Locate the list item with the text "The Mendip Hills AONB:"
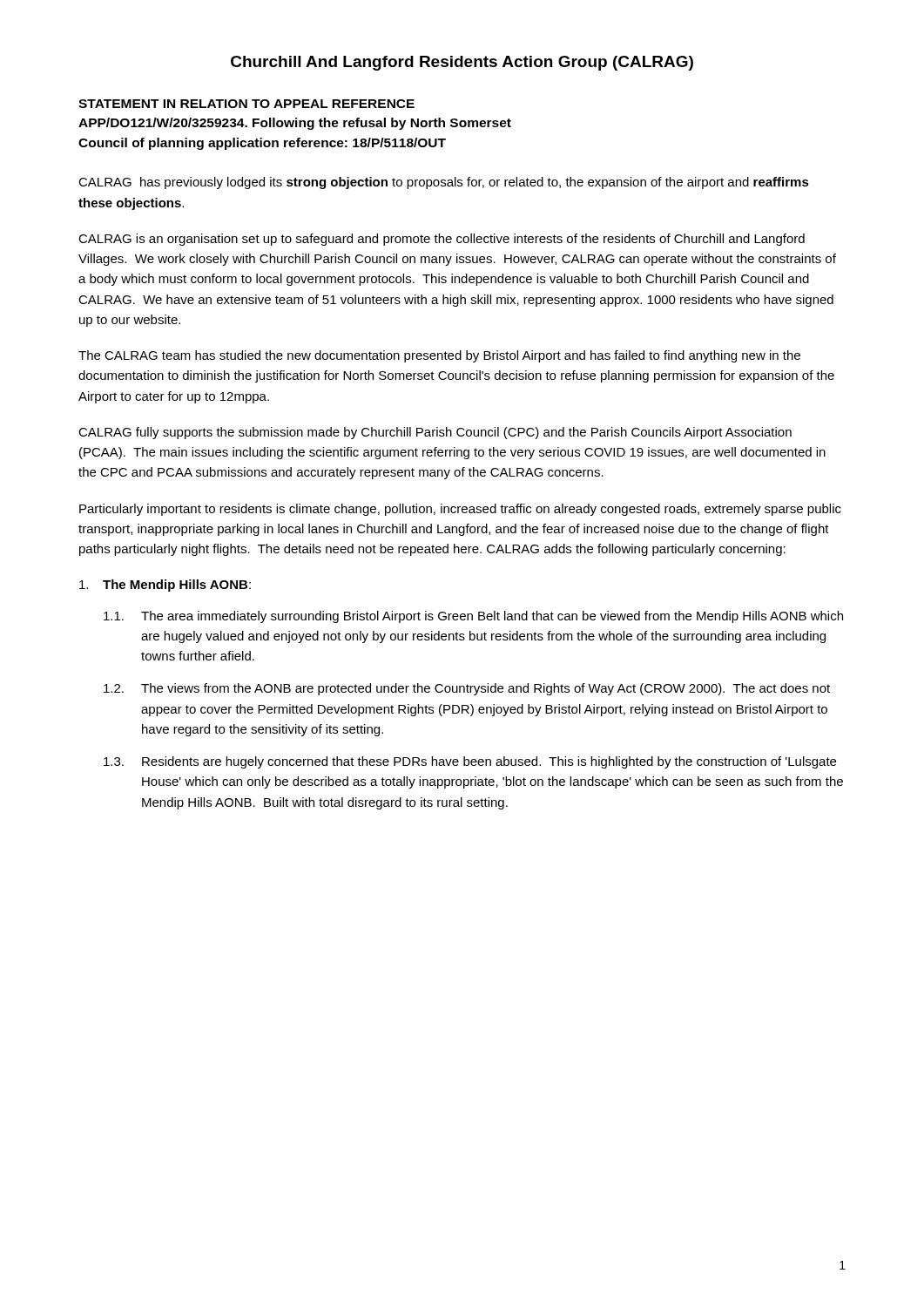 point(165,585)
